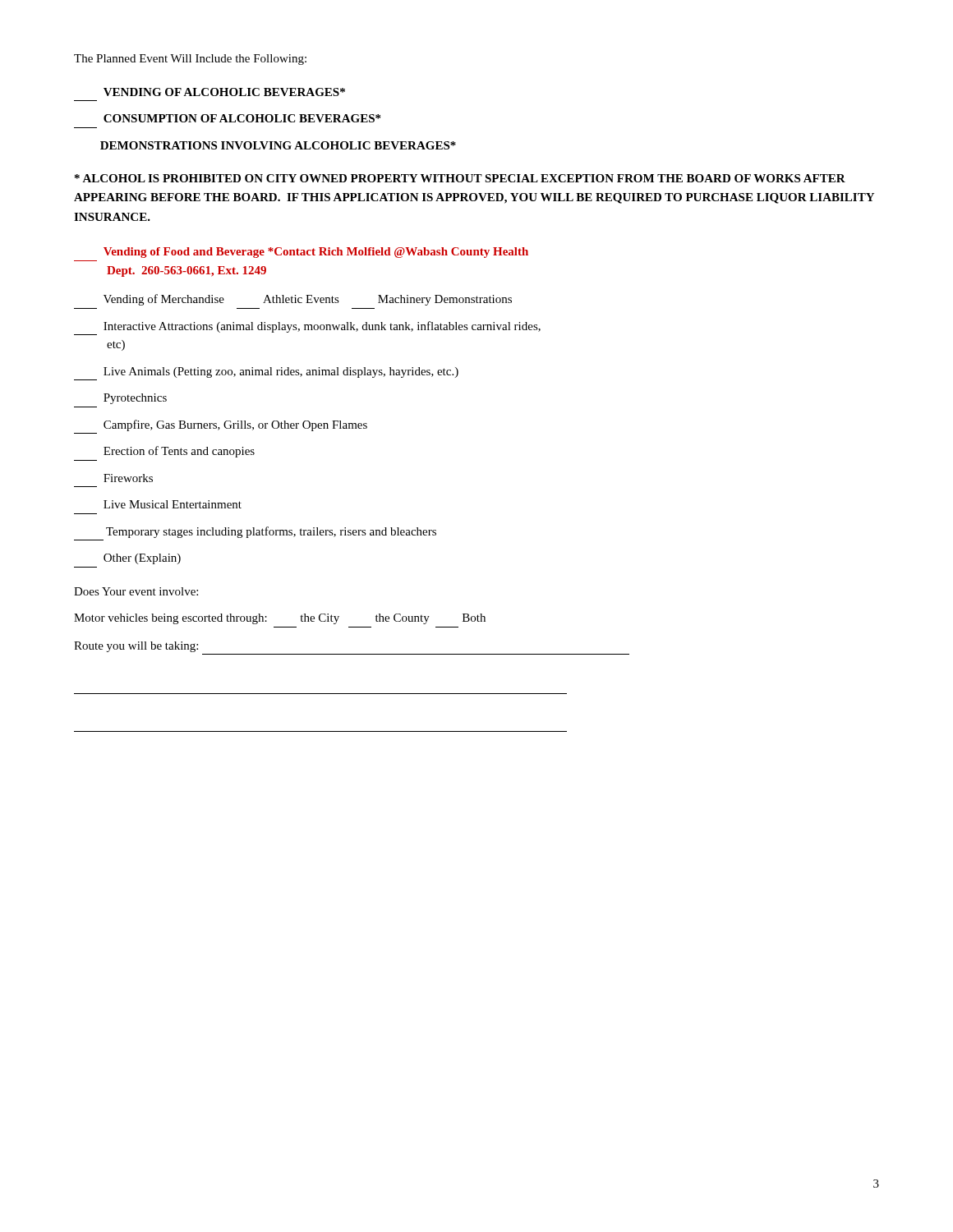This screenshot has width=953, height=1232.
Task: Point to the block beginning "Vending of Food and Beverage *Contact Rich"
Action: pos(476,261)
